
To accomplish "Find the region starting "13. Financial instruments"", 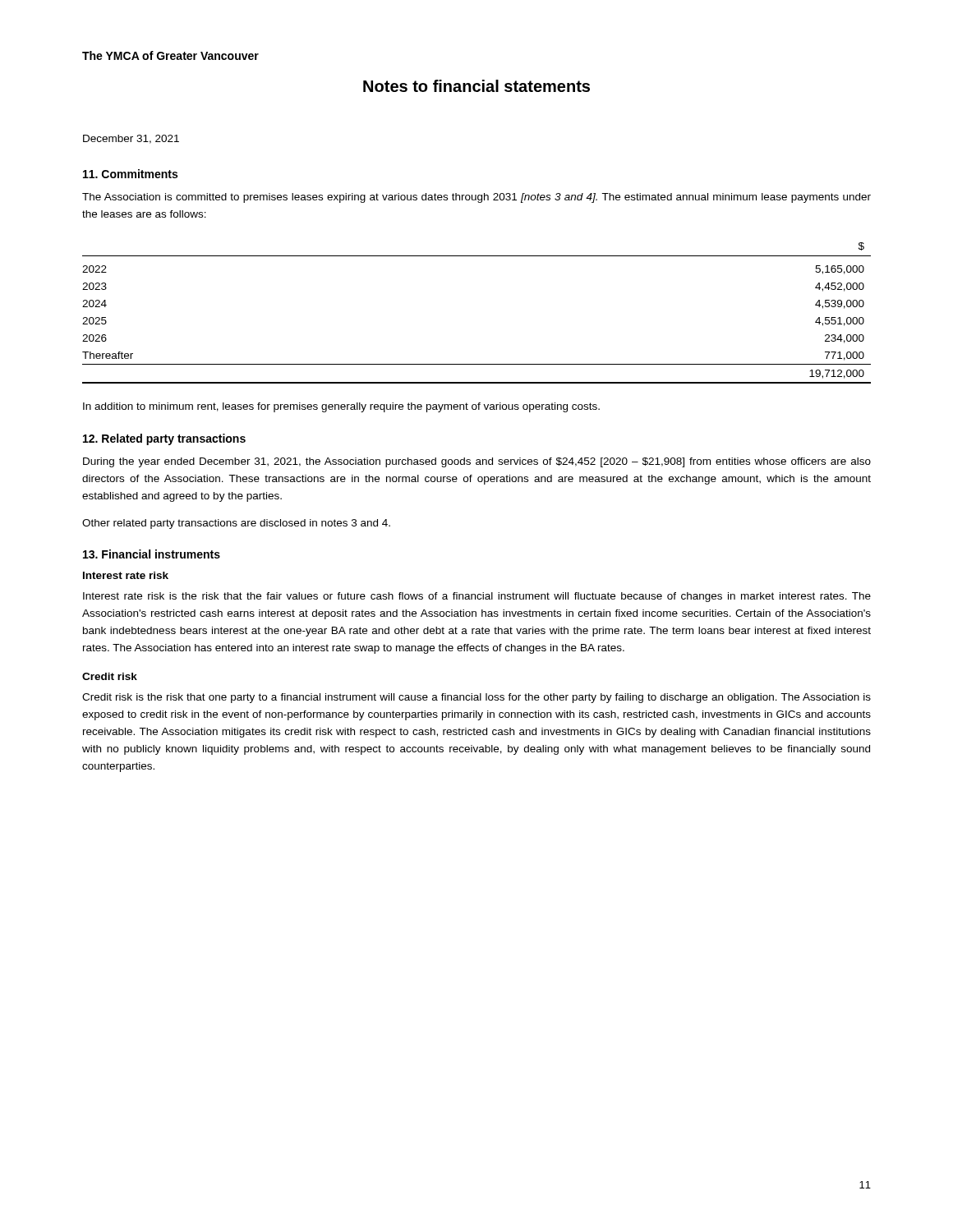I will pos(151,555).
